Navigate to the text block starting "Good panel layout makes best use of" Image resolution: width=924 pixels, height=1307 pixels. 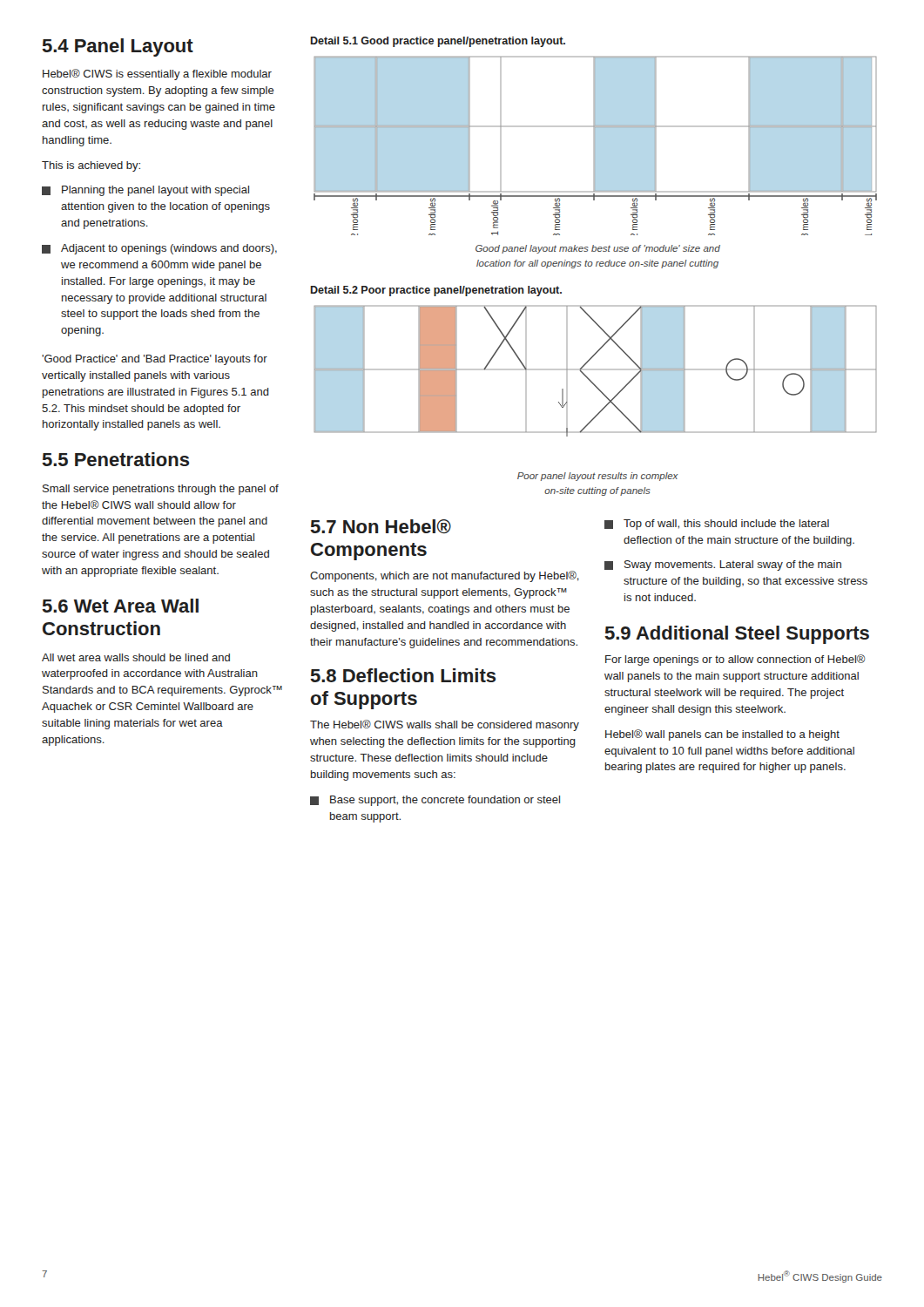pyautogui.click(x=597, y=256)
